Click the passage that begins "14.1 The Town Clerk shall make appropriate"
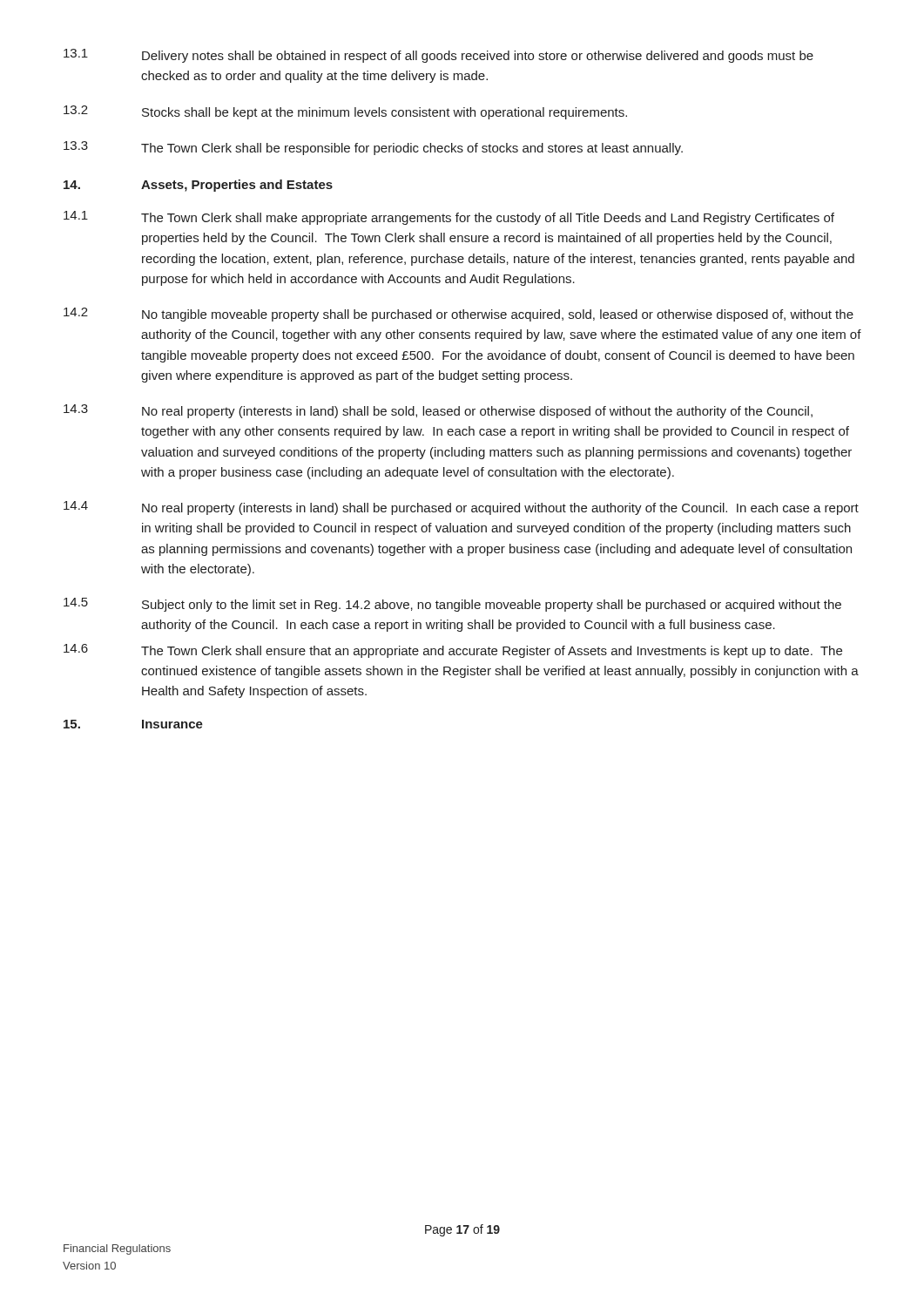 (462, 248)
